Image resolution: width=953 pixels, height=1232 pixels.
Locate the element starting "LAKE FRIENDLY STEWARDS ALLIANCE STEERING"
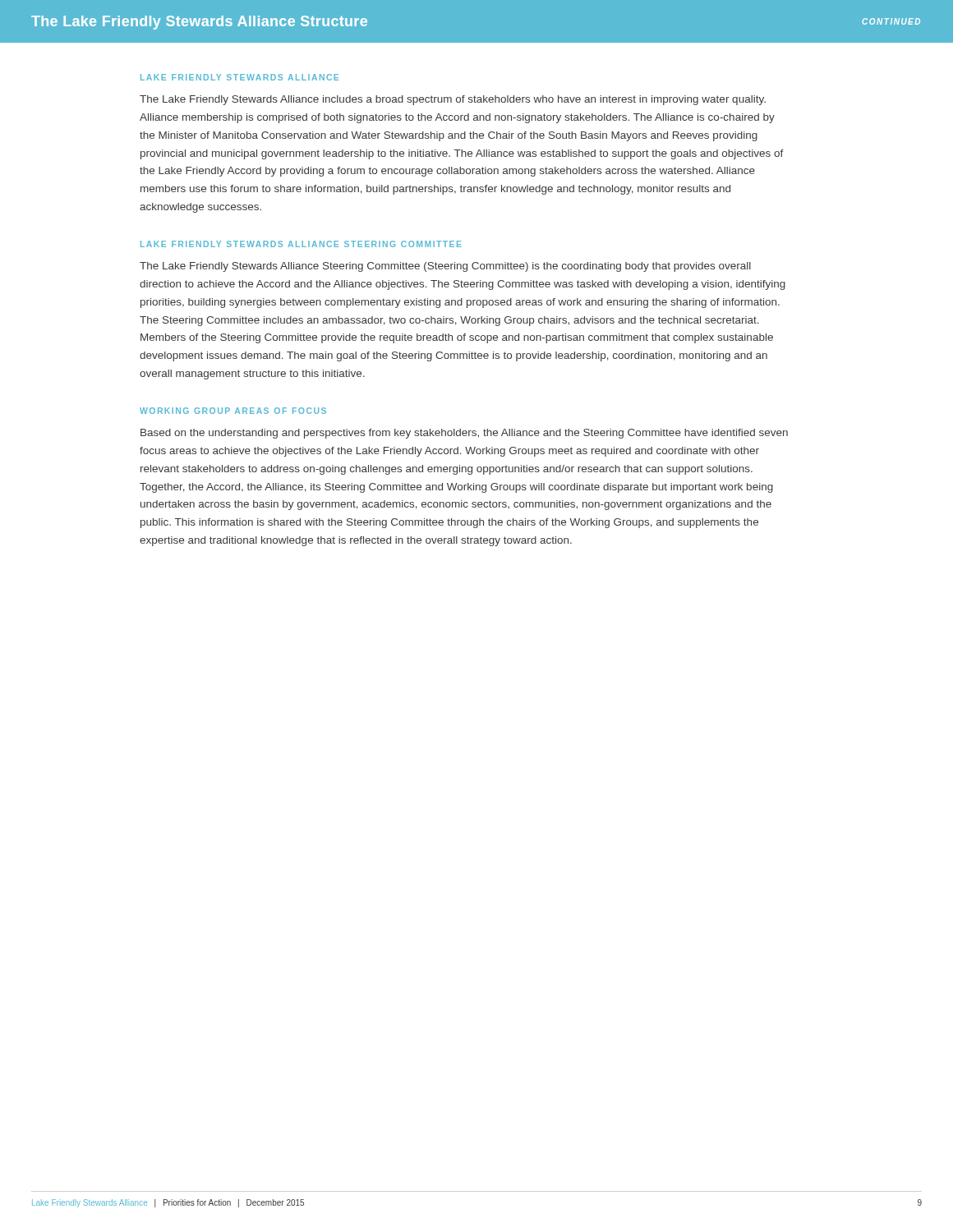tap(301, 244)
